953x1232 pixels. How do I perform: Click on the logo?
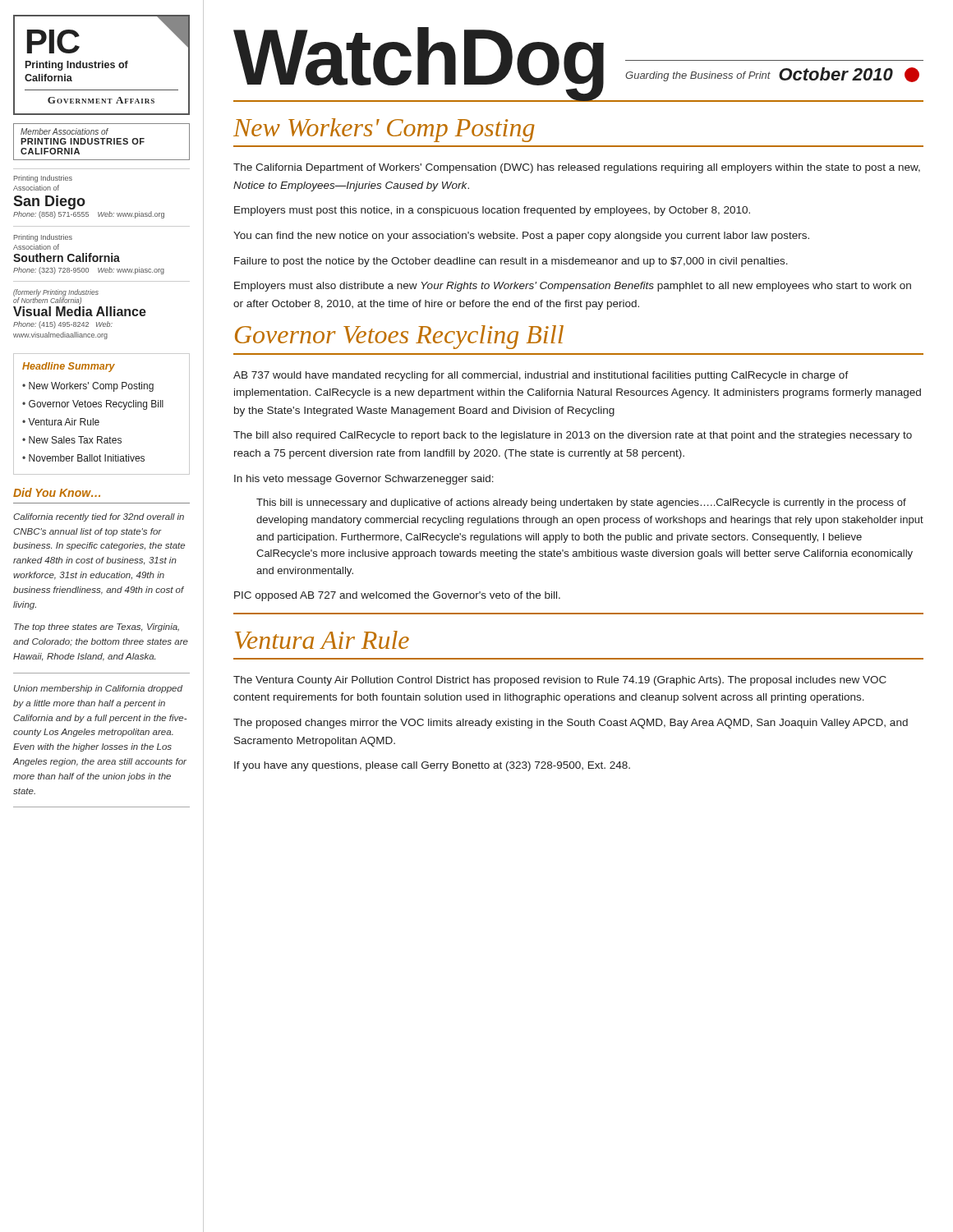[x=101, y=65]
